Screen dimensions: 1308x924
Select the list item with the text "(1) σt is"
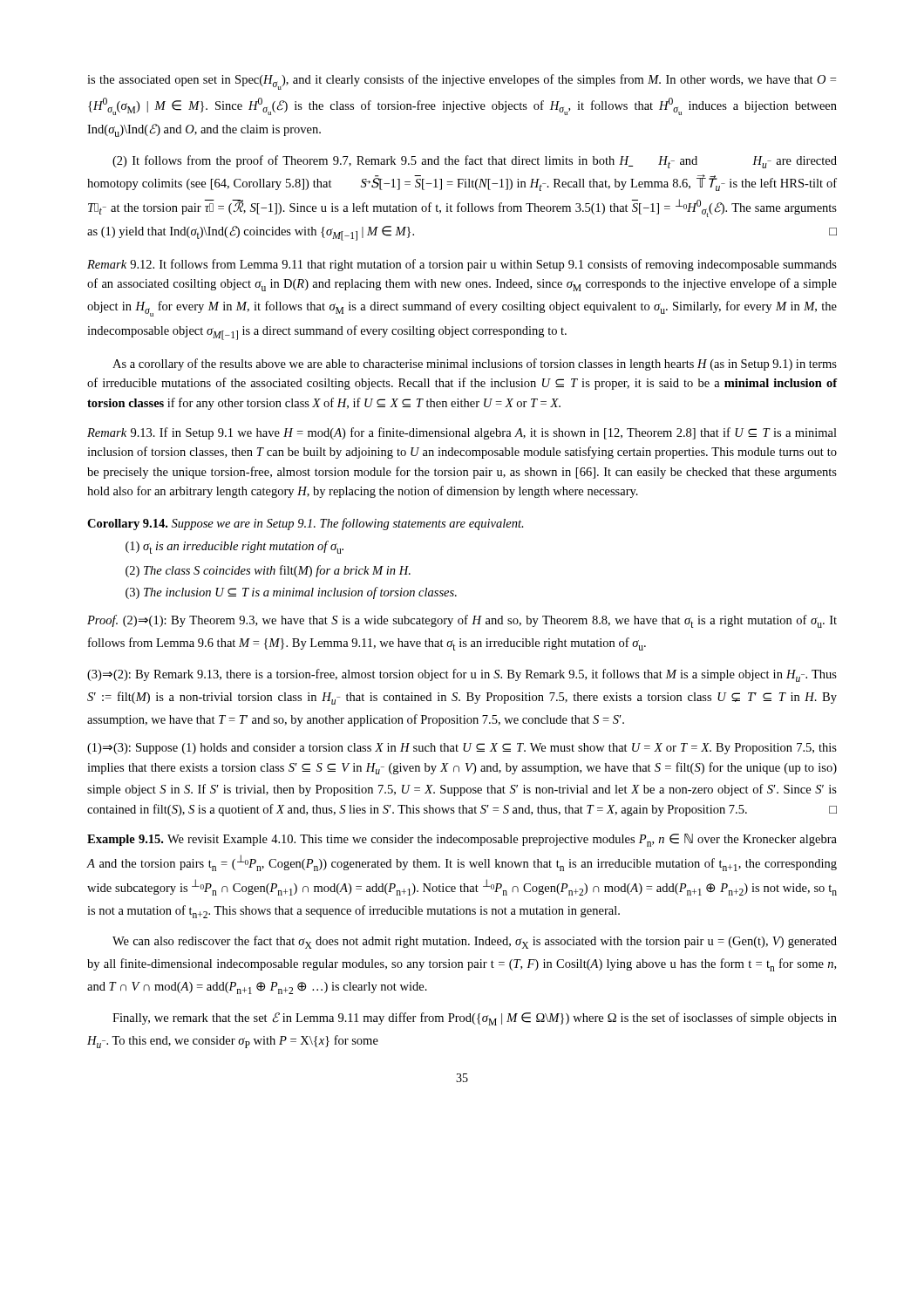point(235,548)
